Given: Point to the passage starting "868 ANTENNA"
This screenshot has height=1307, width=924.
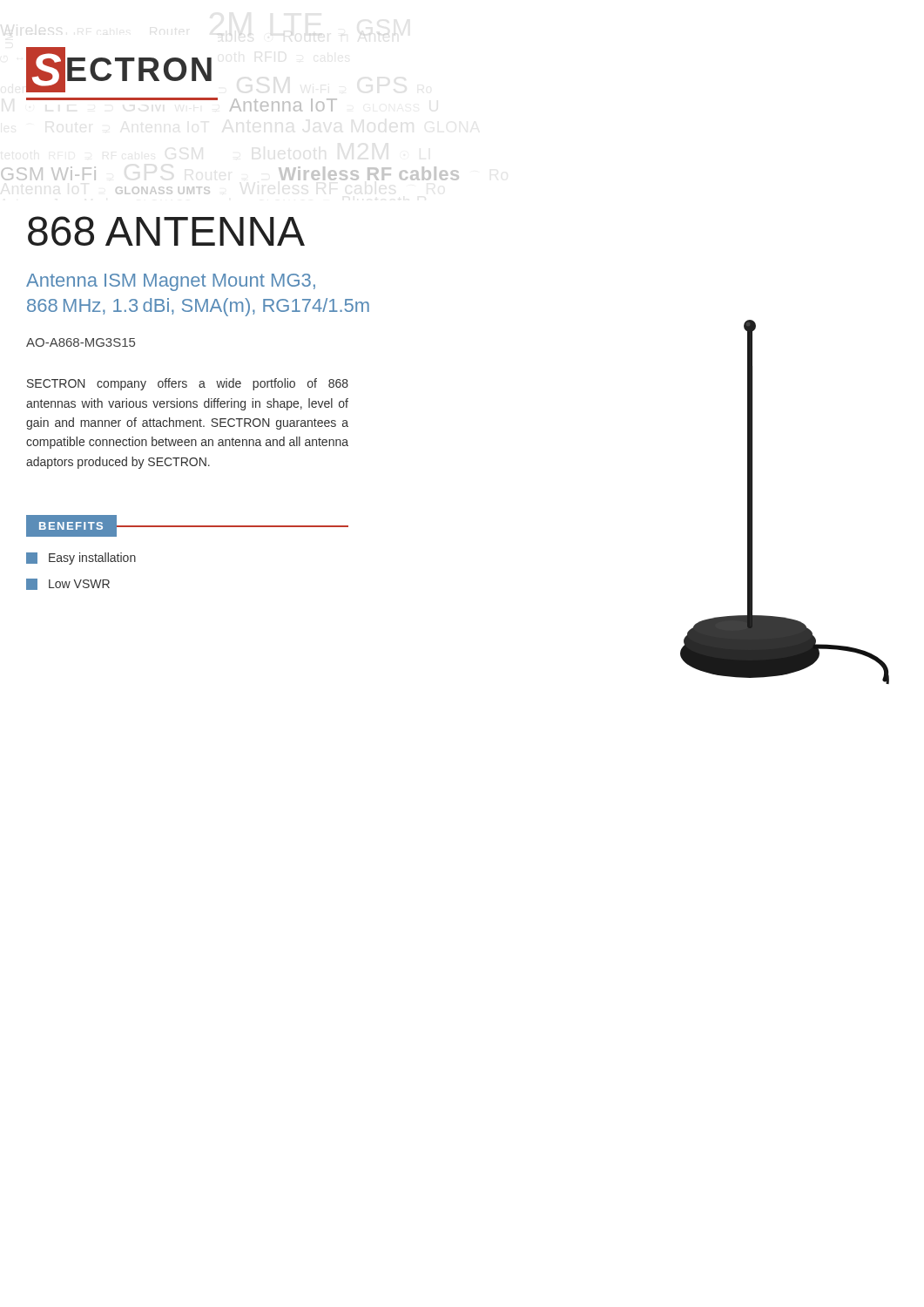Looking at the screenshot, I should click(x=166, y=232).
